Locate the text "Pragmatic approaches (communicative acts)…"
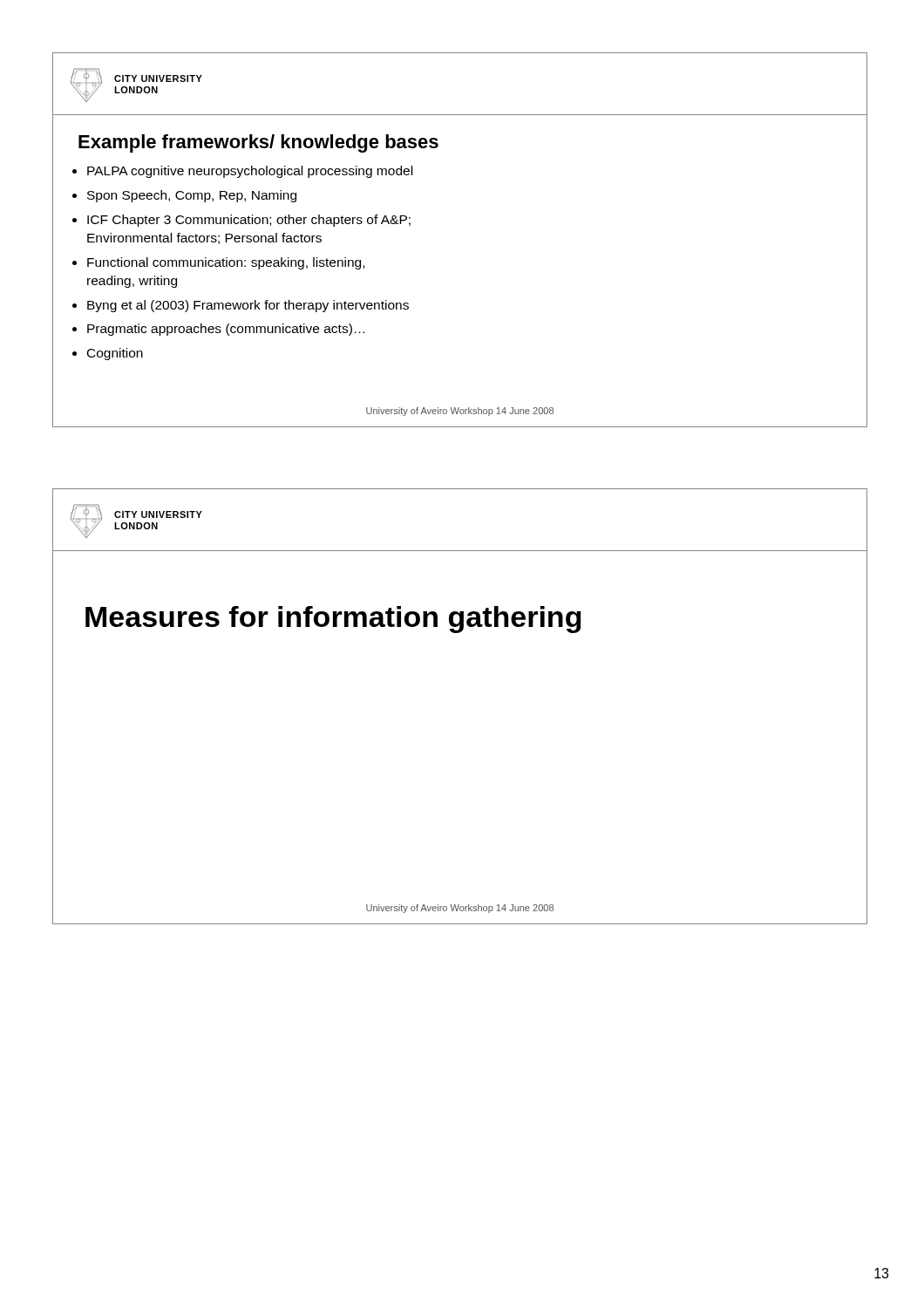 (x=226, y=329)
